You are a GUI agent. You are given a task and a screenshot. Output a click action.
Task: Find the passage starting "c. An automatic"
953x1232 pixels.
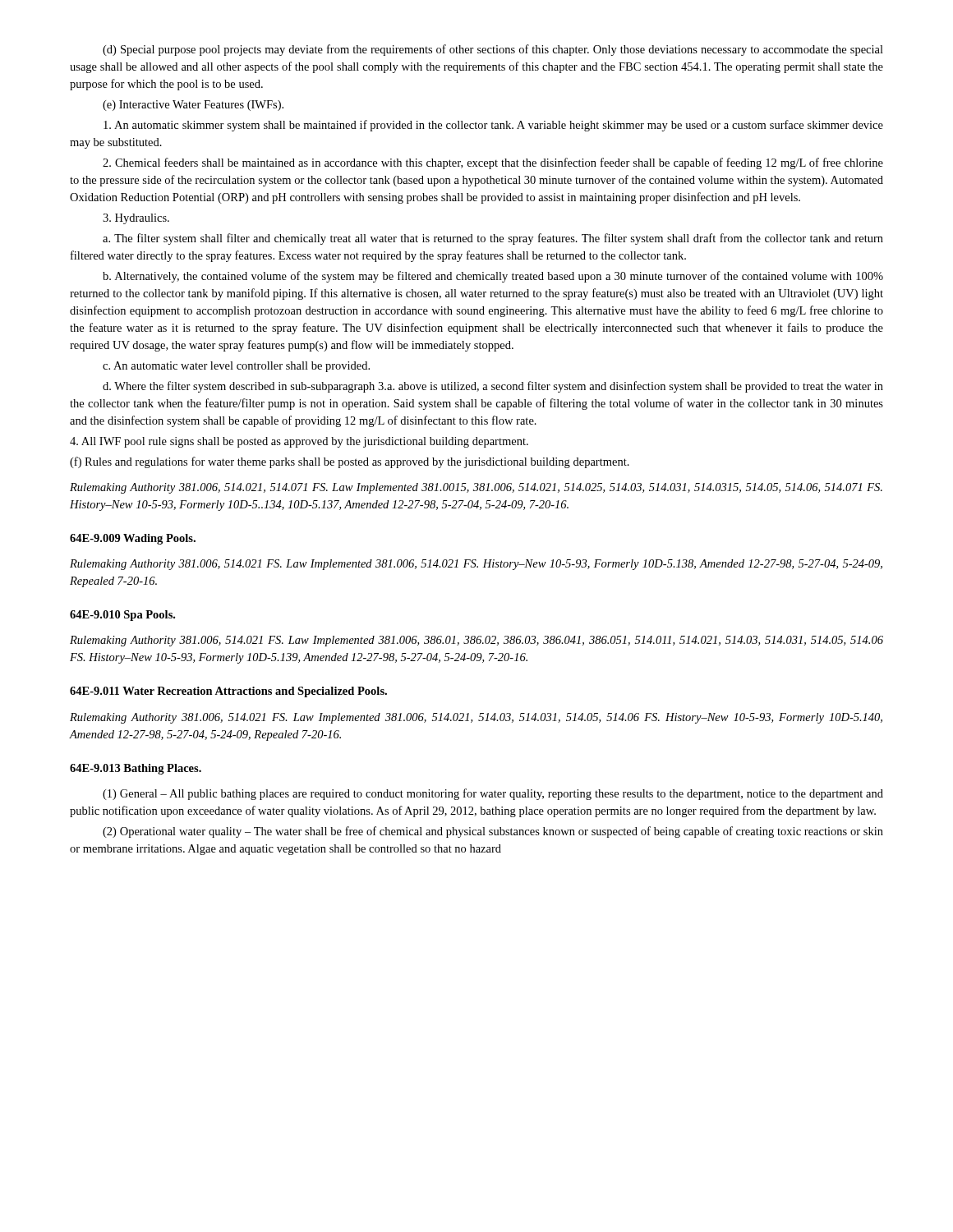click(236, 367)
